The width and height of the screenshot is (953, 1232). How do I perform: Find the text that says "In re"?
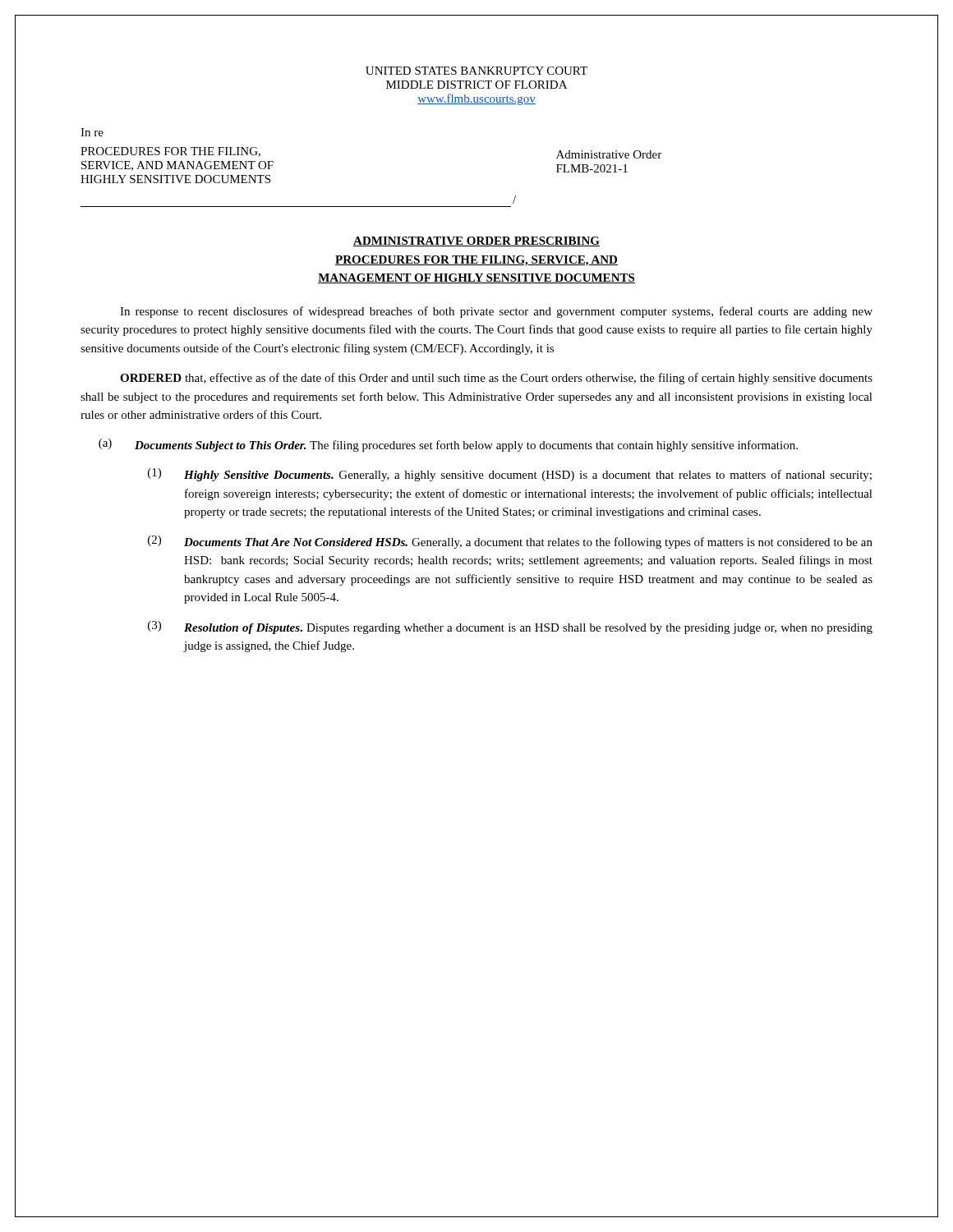(x=92, y=132)
